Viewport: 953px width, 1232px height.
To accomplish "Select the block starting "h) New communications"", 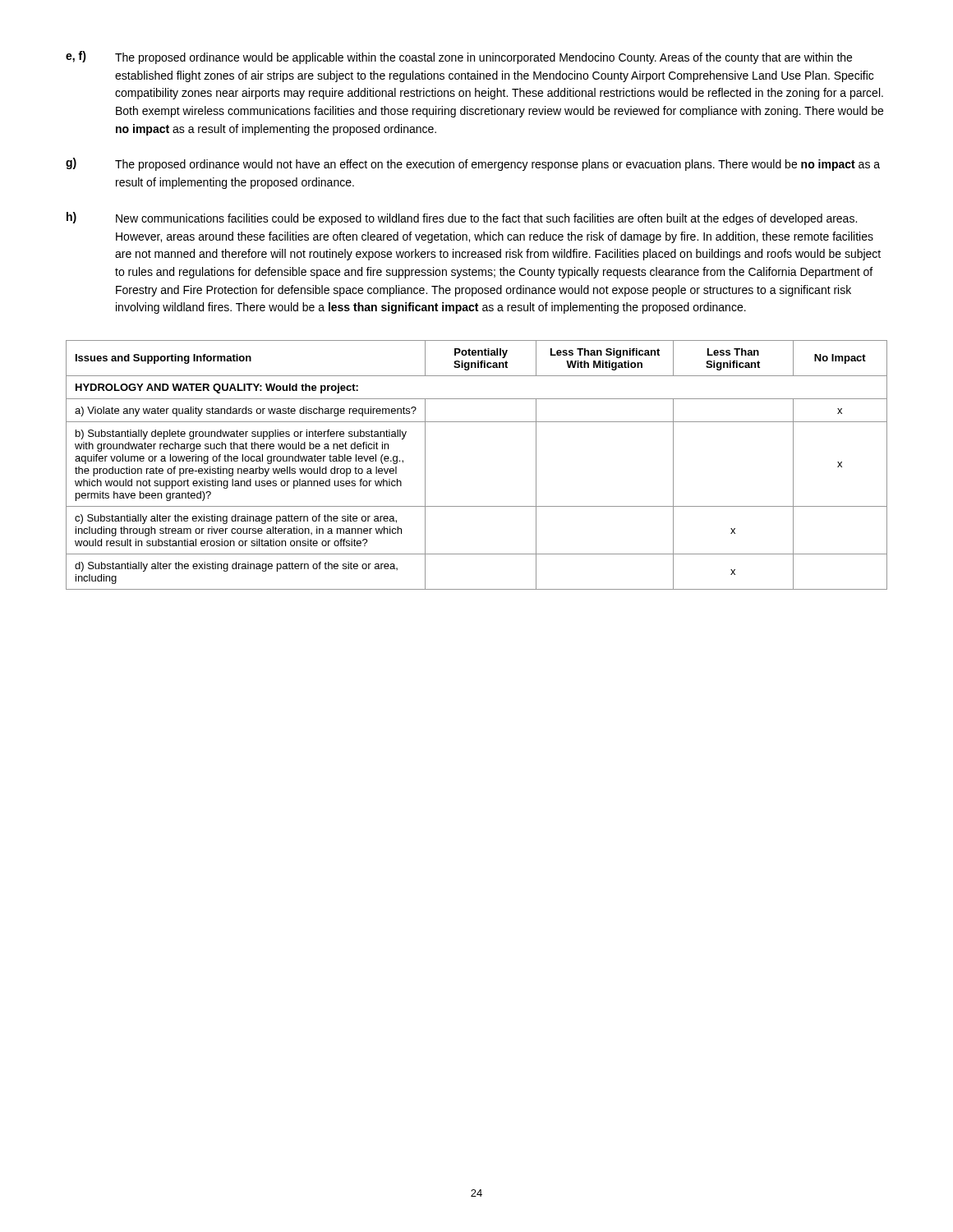I will pyautogui.click(x=476, y=264).
